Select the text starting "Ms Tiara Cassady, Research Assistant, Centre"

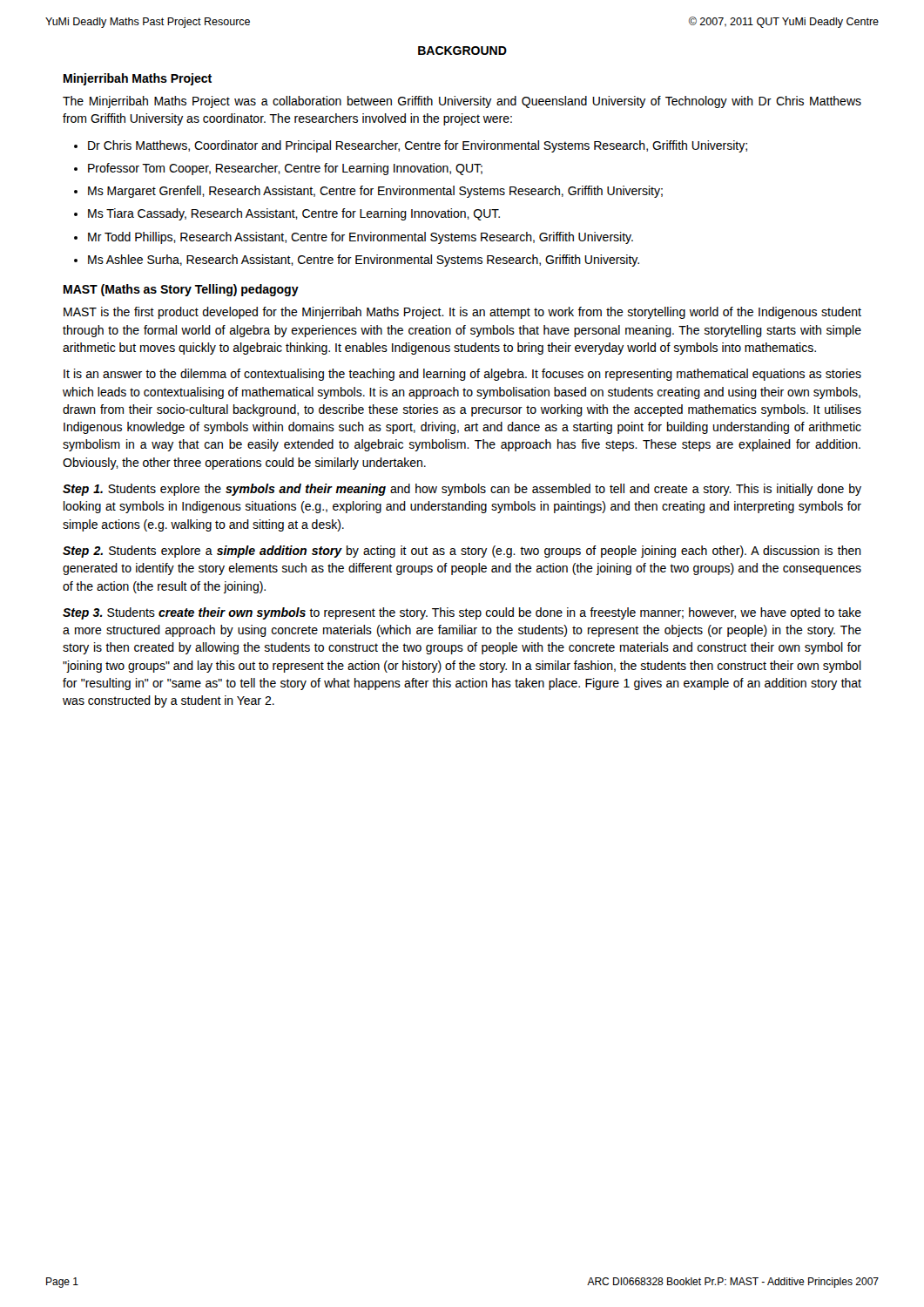click(x=294, y=214)
